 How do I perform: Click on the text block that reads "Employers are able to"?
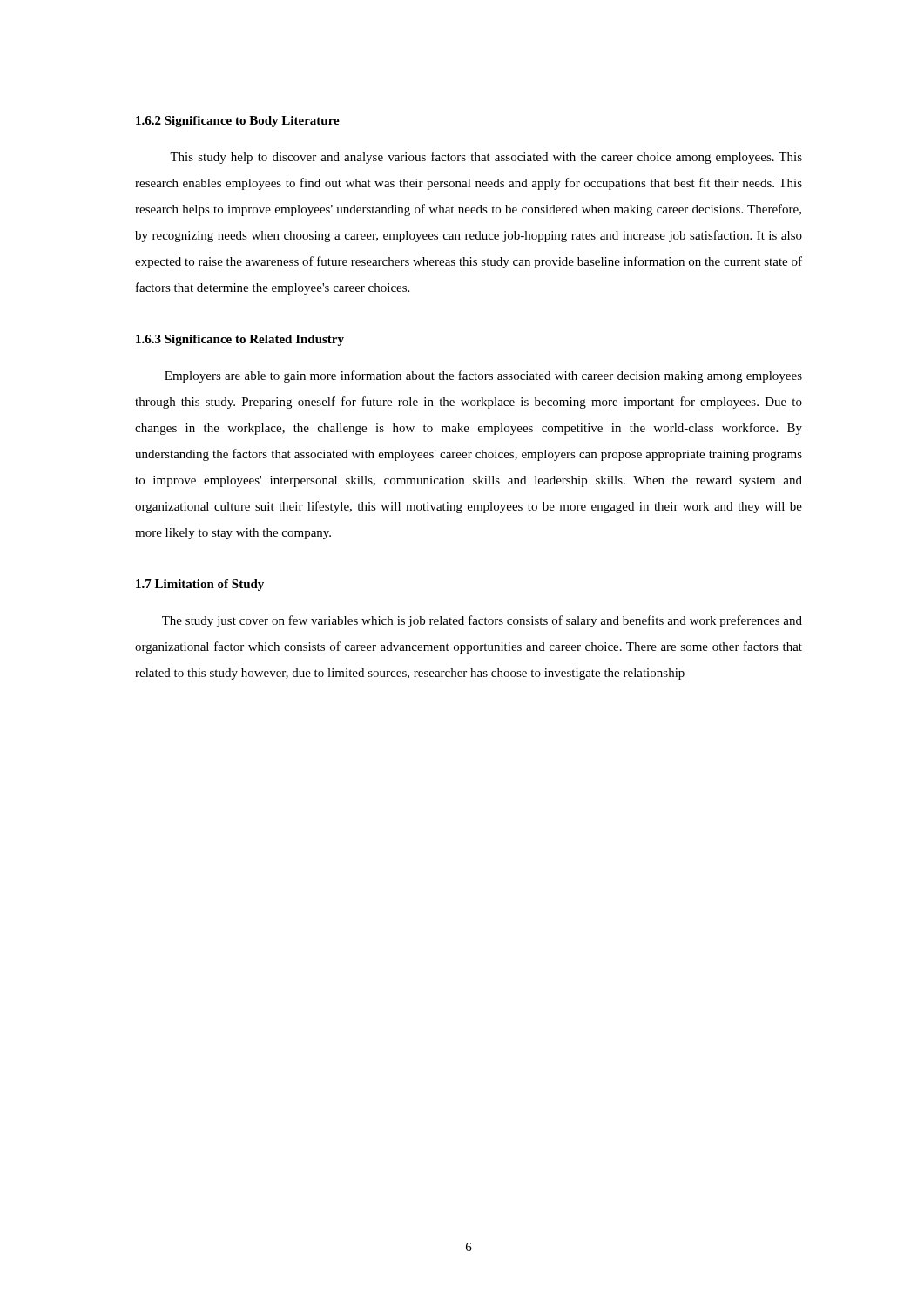[x=469, y=454]
